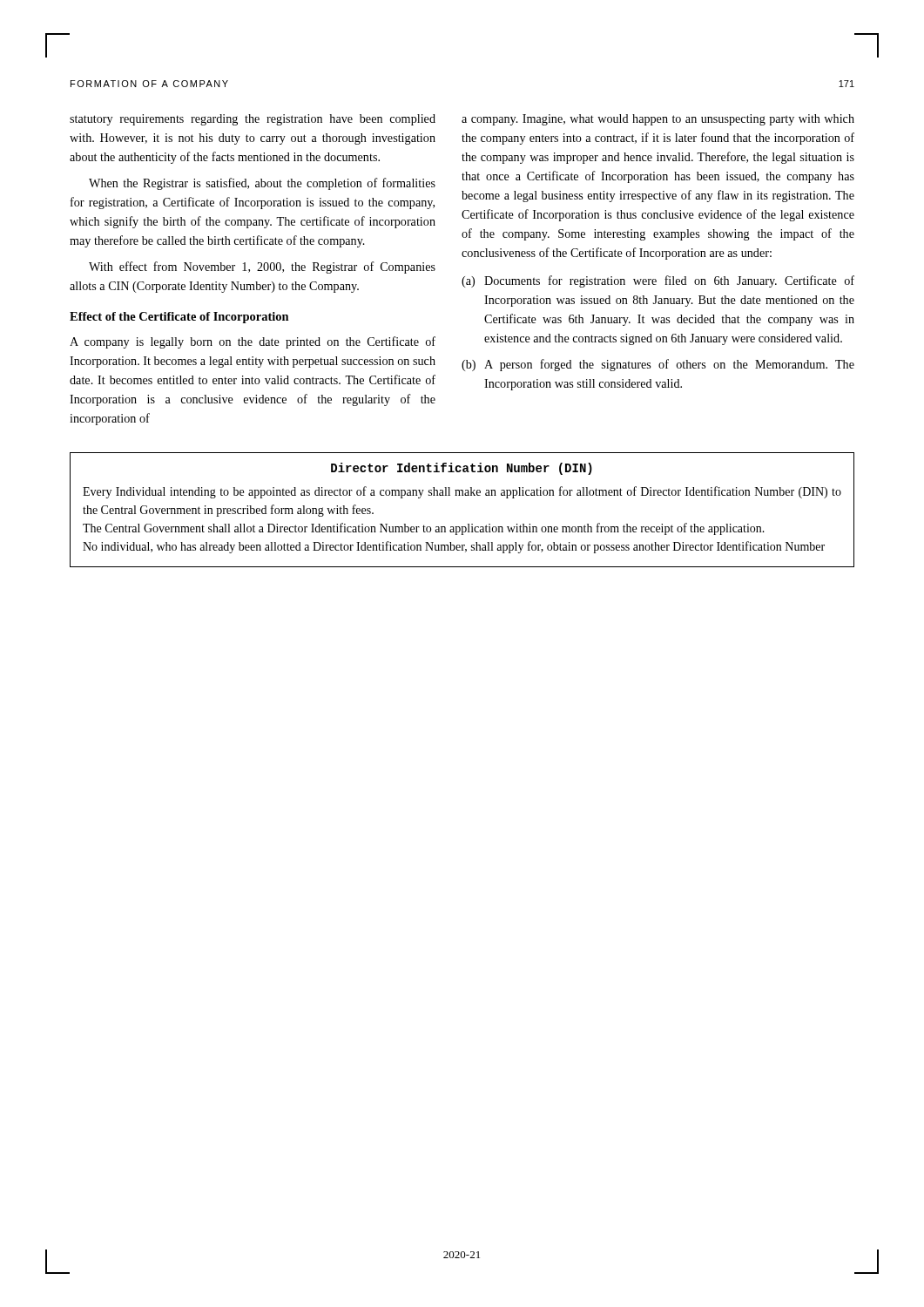Image resolution: width=924 pixels, height=1307 pixels.
Task: Find the list item that says "(a) Documents for registration were filed"
Action: point(658,309)
